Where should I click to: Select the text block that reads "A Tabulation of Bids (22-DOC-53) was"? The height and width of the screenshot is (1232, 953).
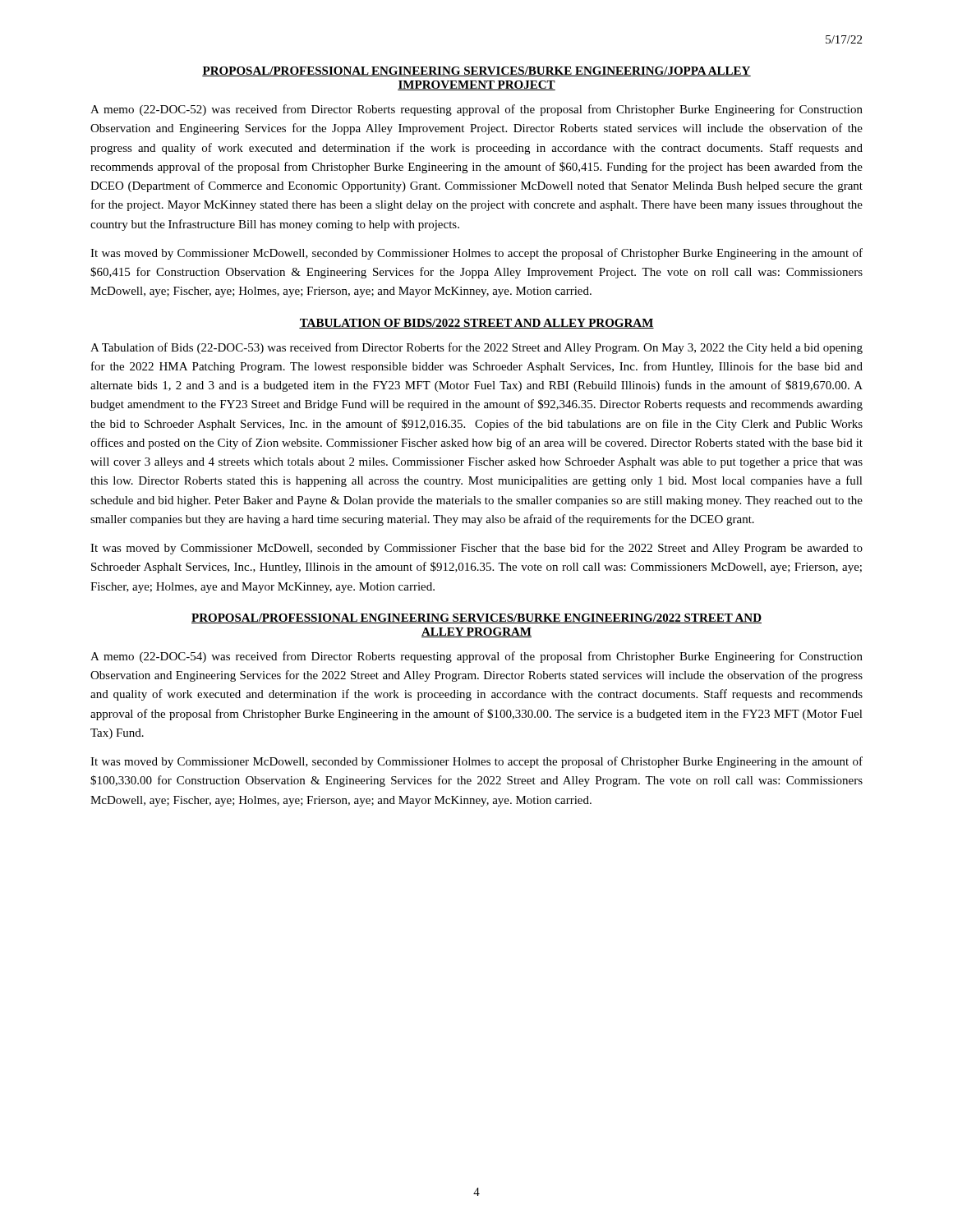pyautogui.click(x=476, y=433)
